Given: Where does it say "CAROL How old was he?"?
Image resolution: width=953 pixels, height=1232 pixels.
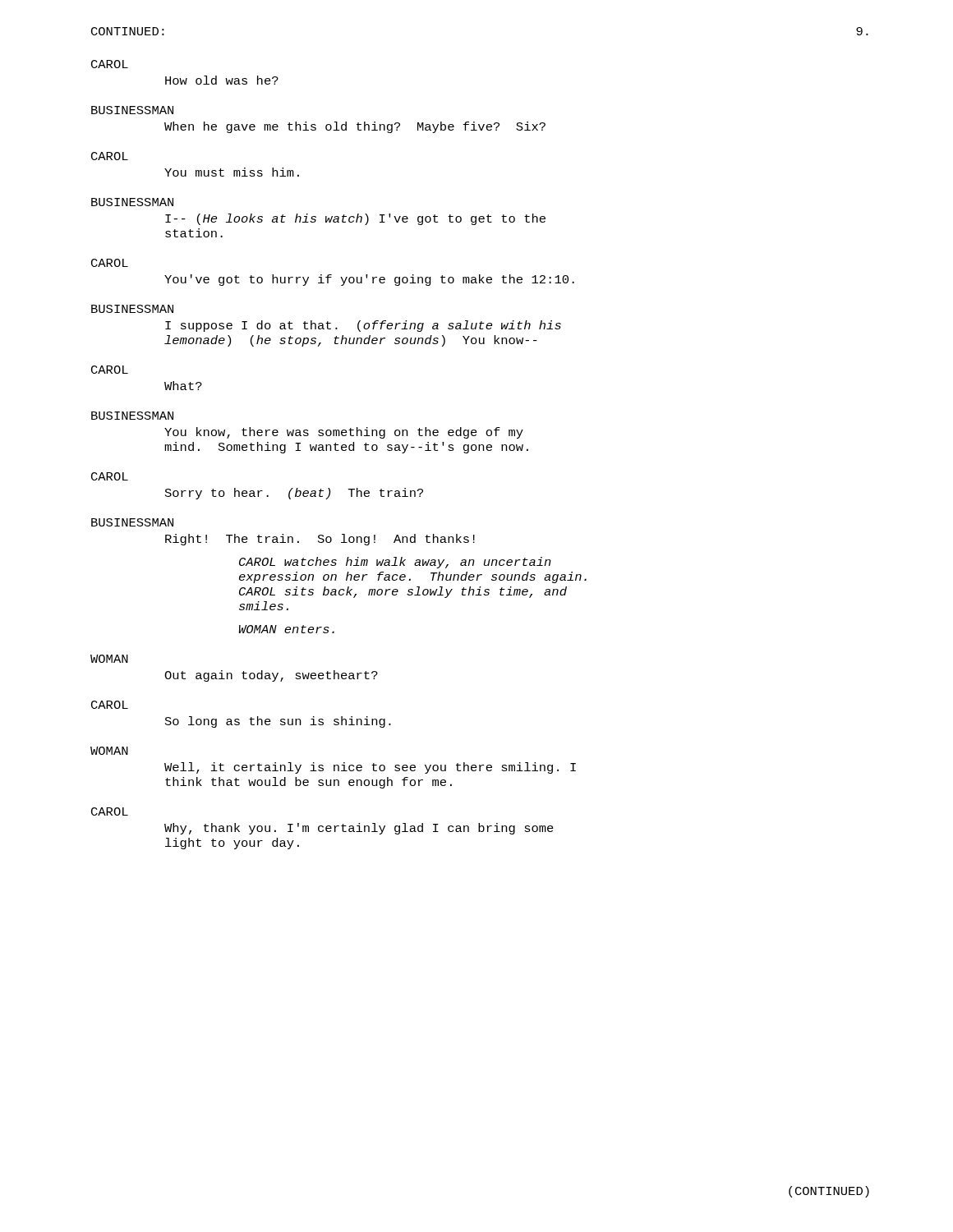Looking at the screenshot, I should point(110,64).
